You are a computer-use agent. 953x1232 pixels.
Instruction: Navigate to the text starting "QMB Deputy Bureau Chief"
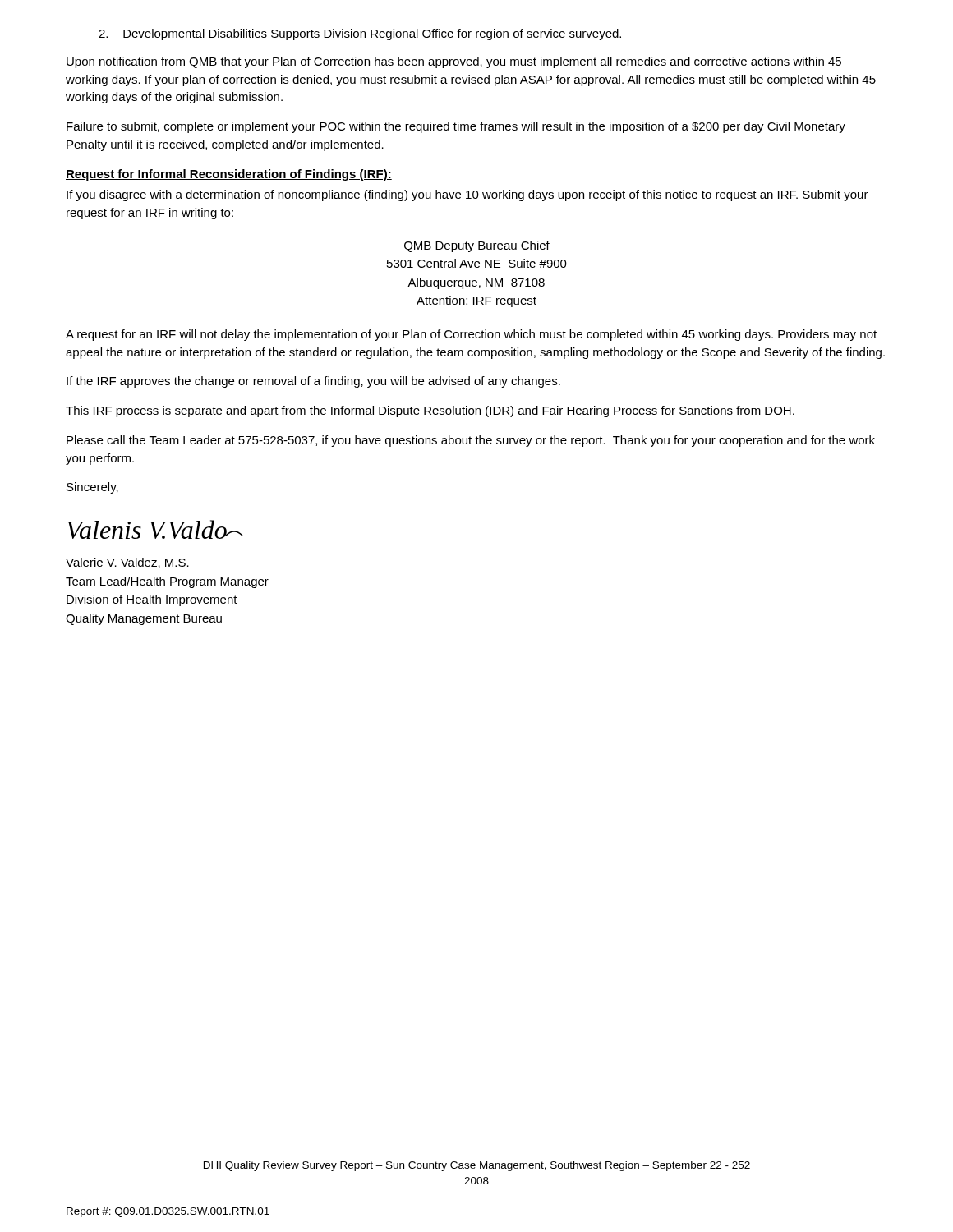click(x=476, y=273)
